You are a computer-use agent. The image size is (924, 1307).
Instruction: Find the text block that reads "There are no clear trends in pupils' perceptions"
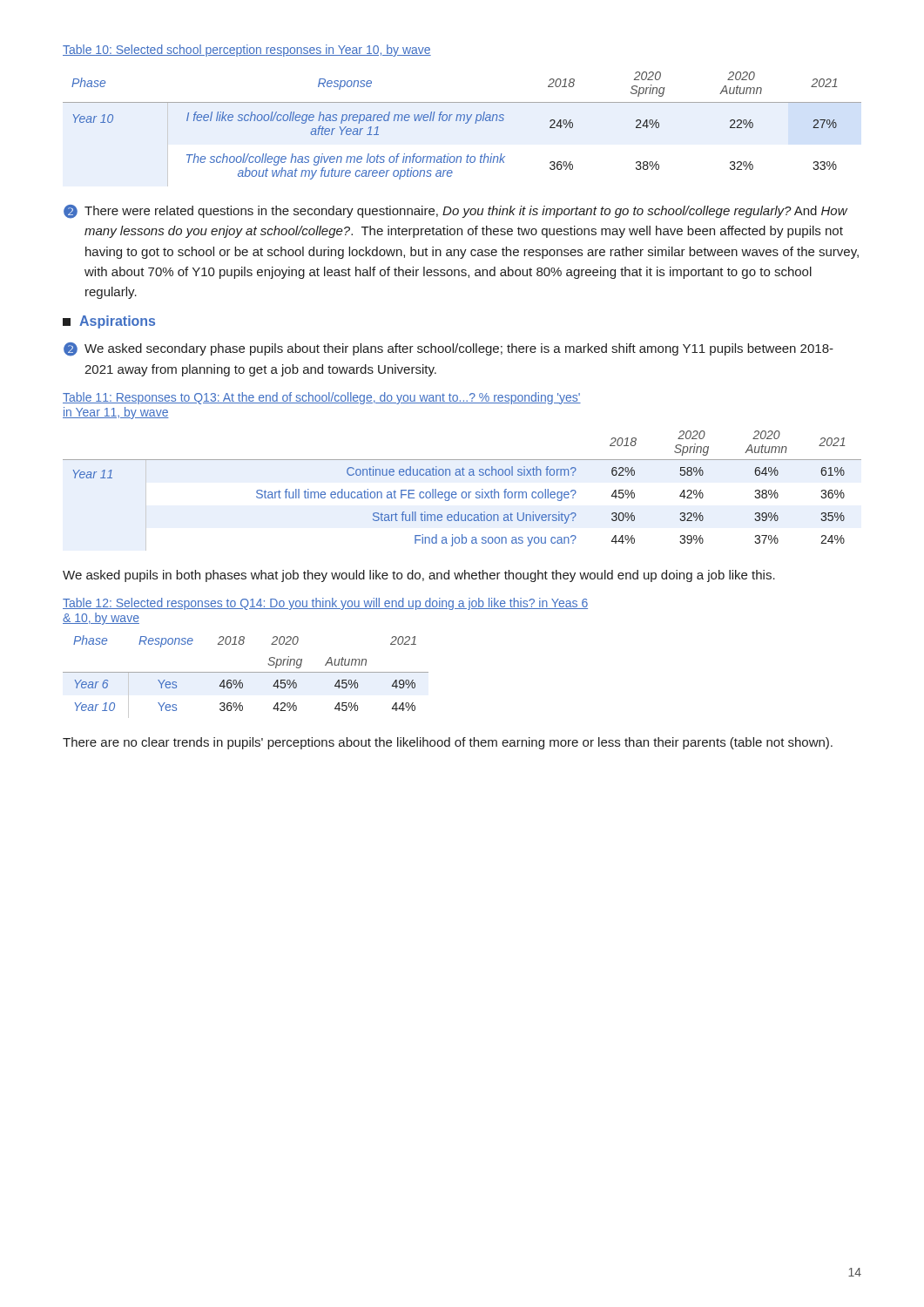tap(448, 742)
